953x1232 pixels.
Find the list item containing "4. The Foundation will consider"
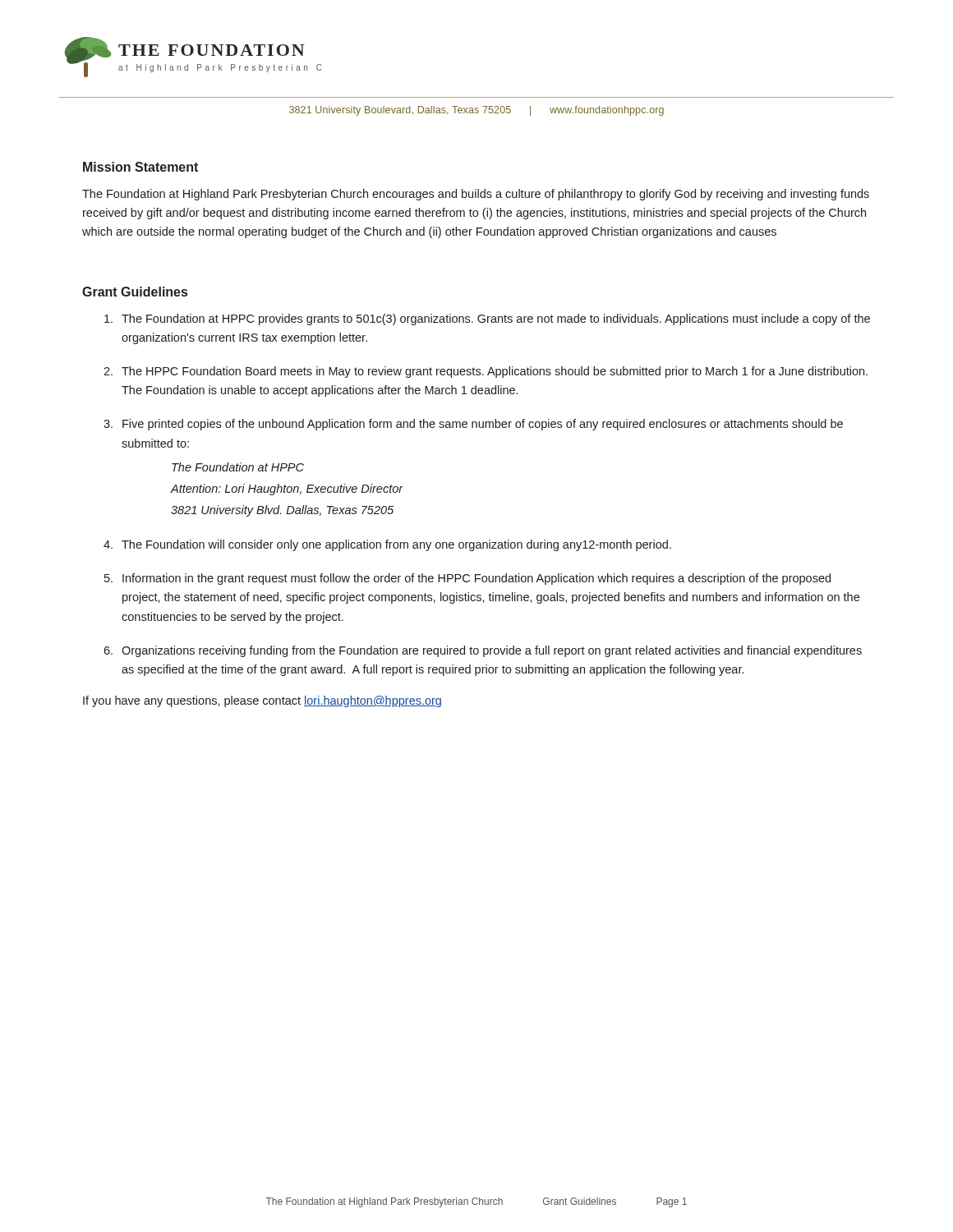coord(476,545)
